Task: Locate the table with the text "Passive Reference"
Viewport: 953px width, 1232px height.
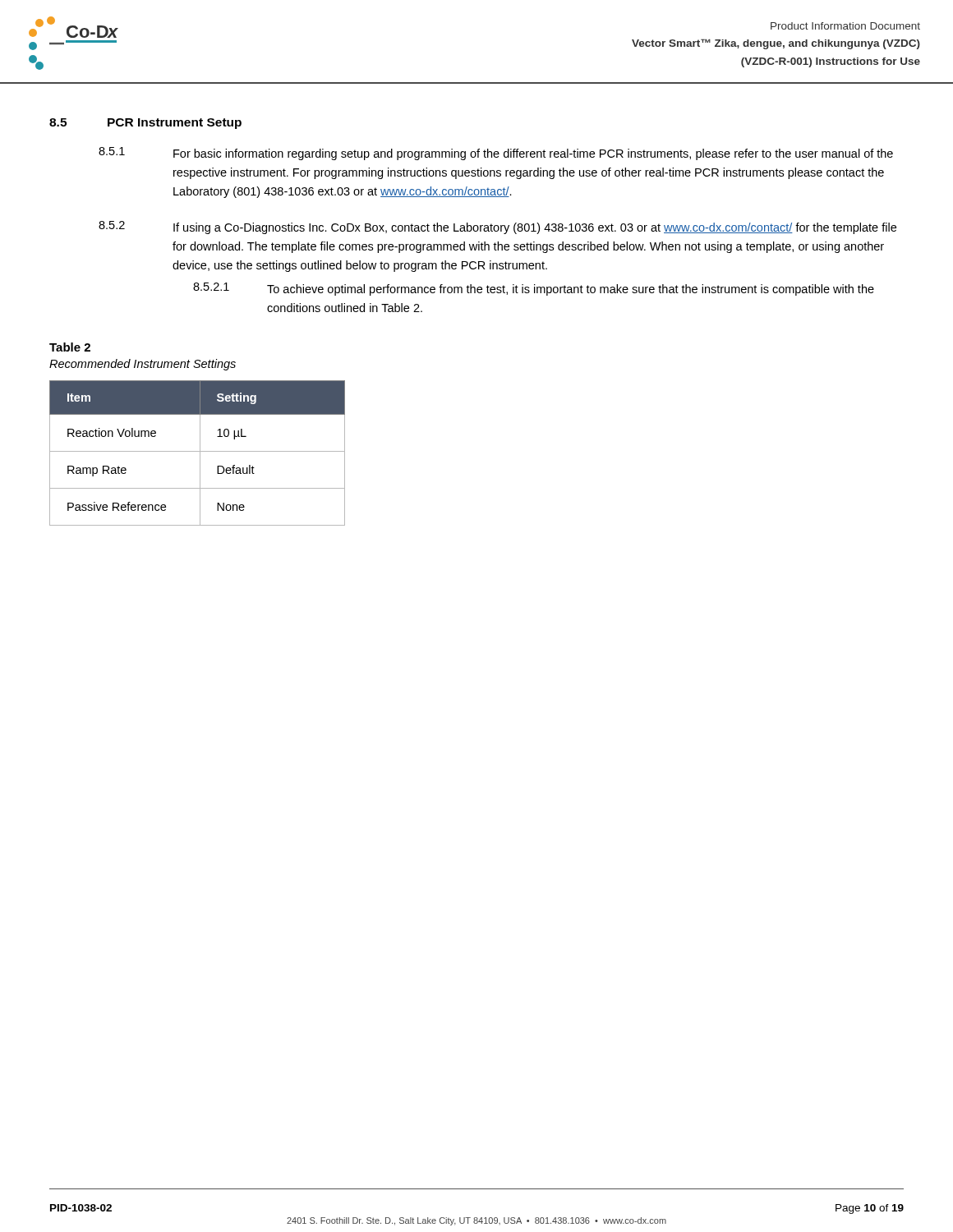Action: (476, 453)
